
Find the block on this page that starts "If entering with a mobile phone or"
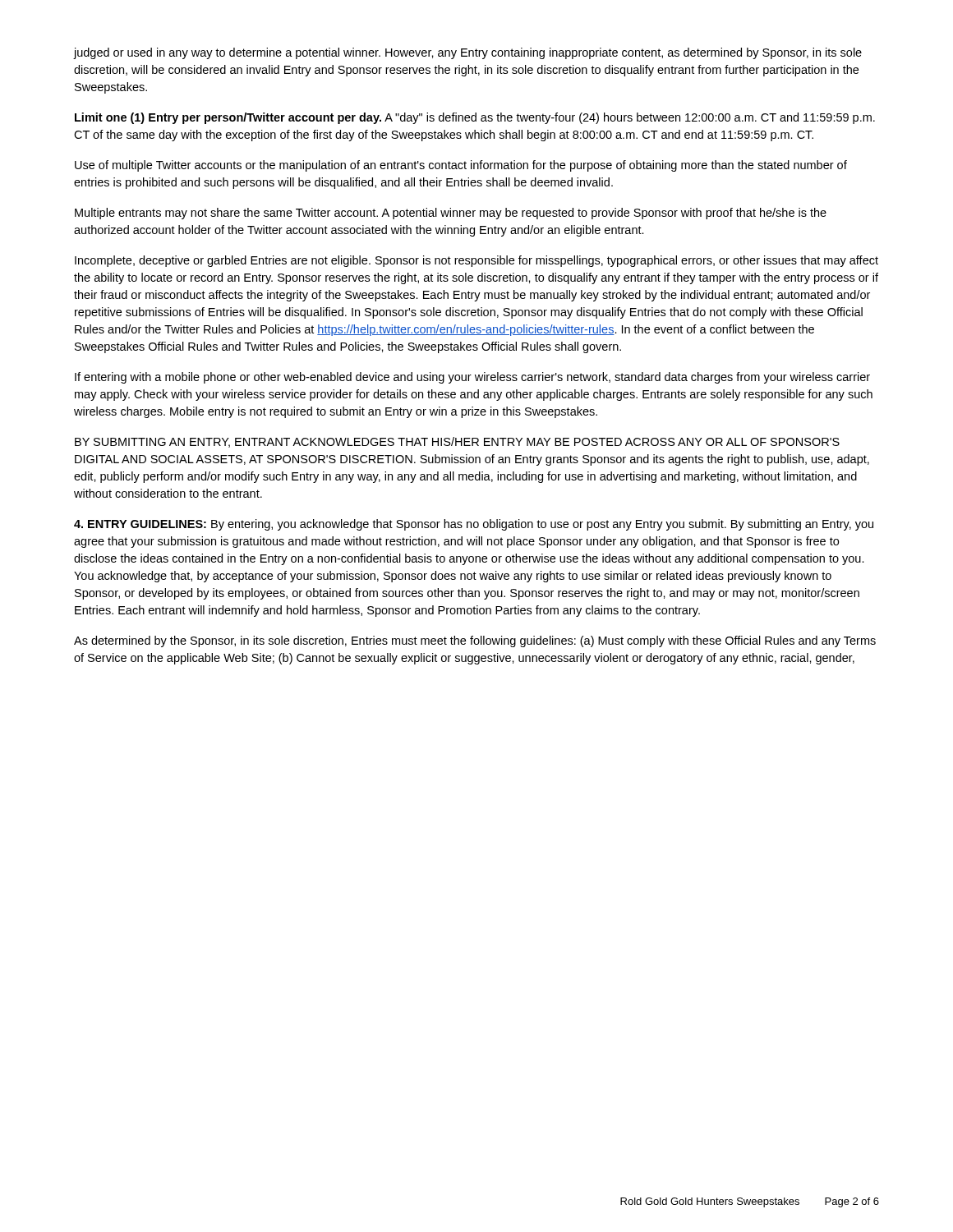point(473,394)
